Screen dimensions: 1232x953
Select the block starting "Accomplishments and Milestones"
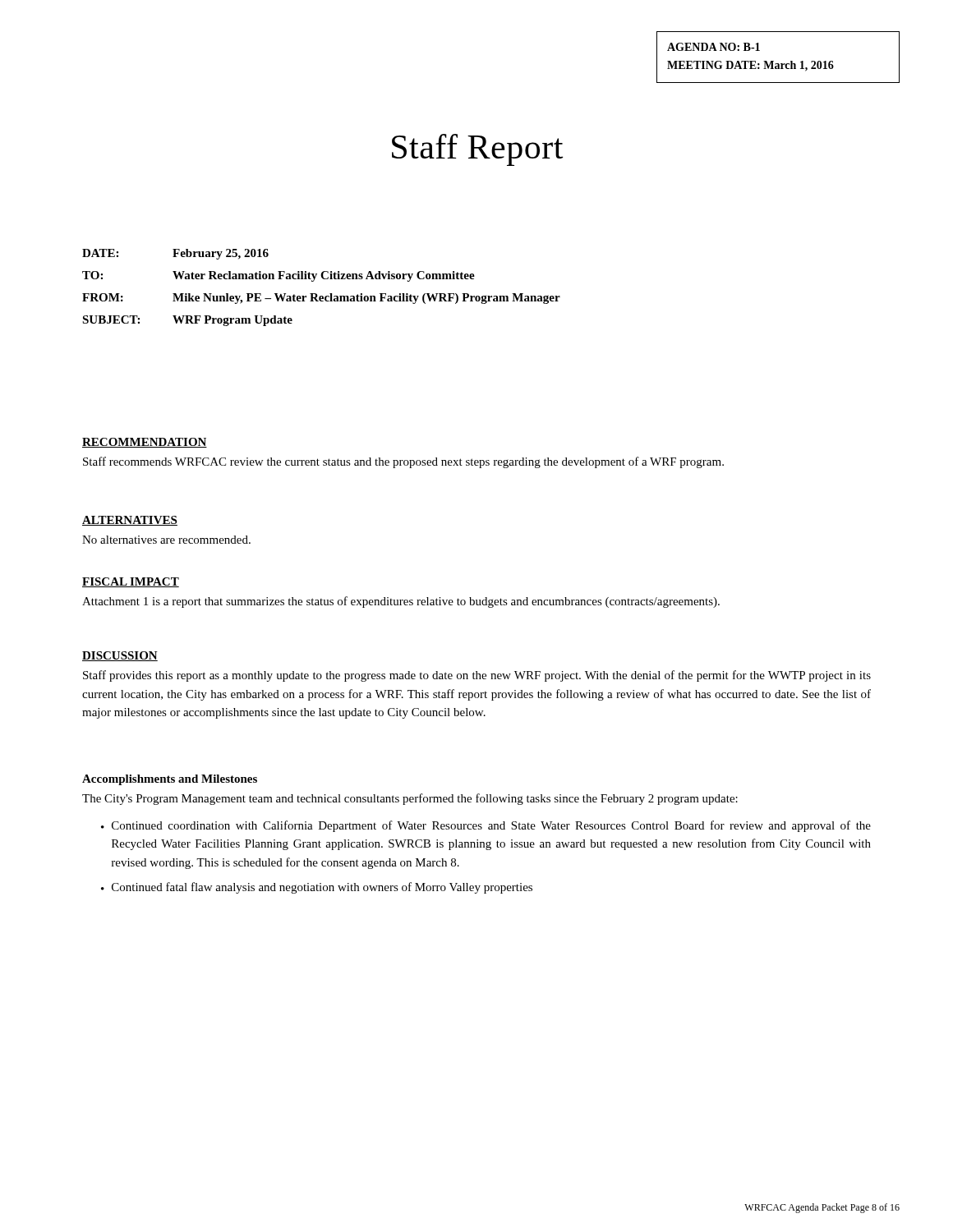[170, 779]
